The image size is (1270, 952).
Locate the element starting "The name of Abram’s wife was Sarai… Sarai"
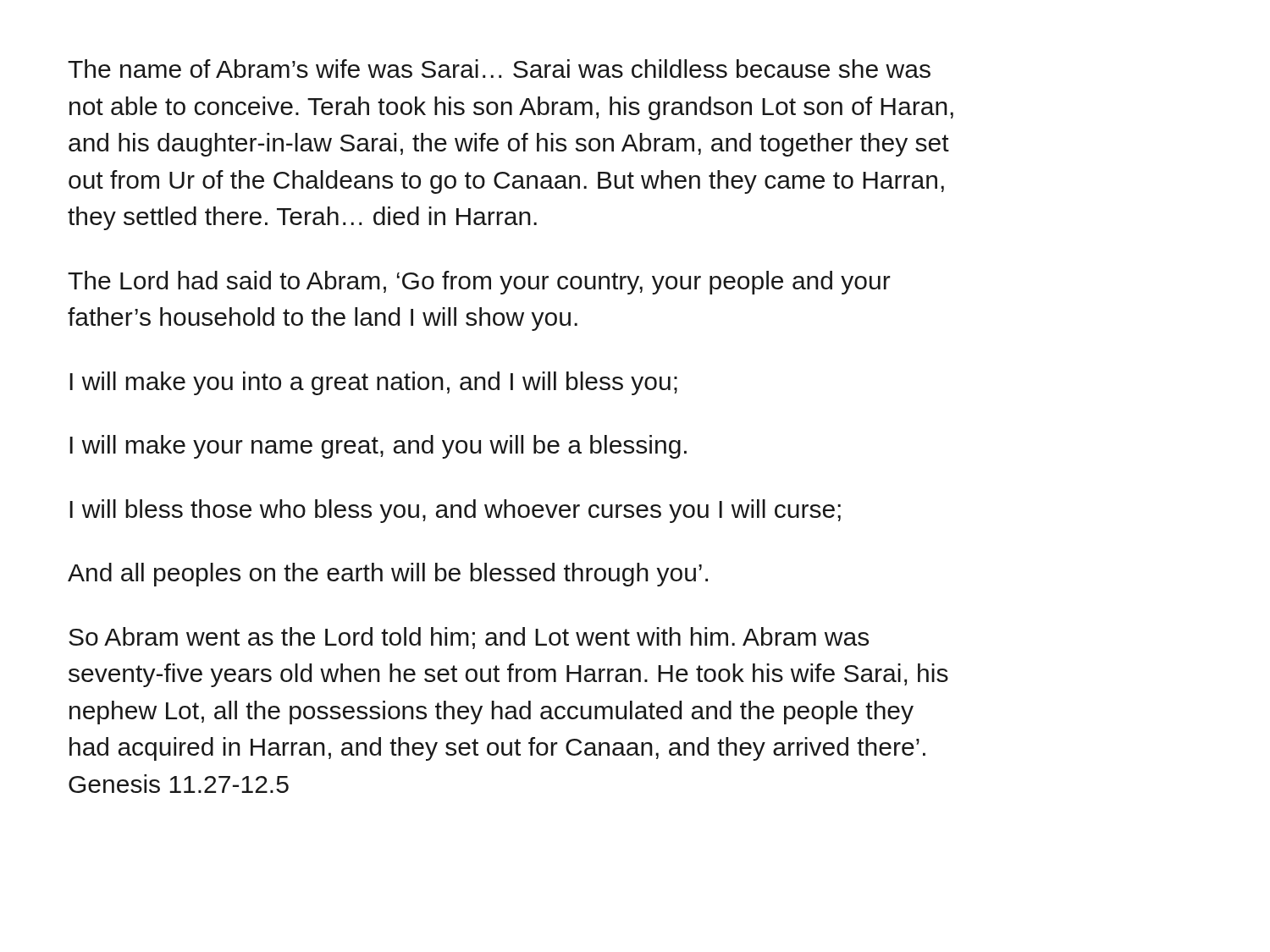512,143
